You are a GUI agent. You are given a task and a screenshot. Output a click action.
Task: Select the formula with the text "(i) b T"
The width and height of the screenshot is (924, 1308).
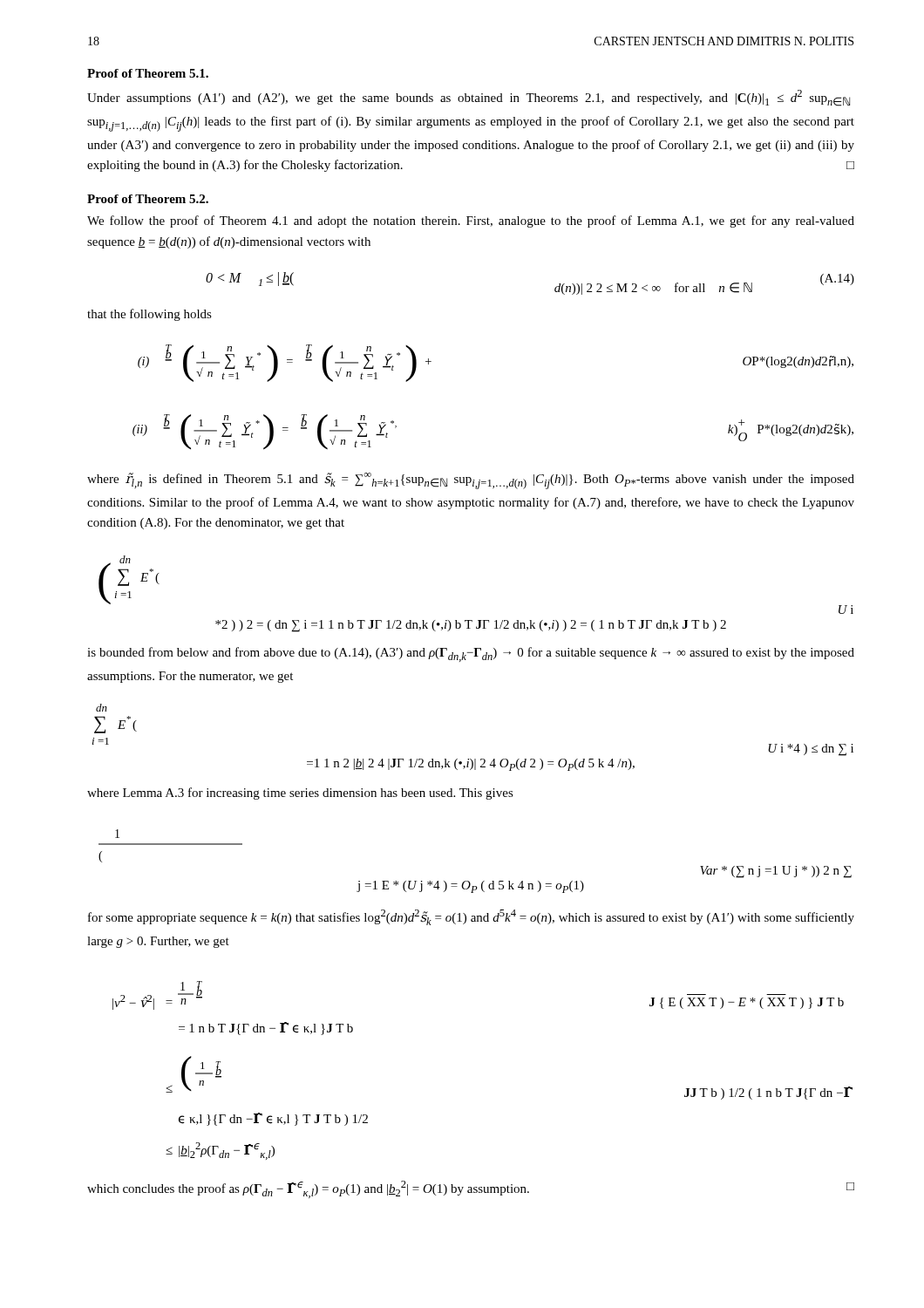point(274,363)
